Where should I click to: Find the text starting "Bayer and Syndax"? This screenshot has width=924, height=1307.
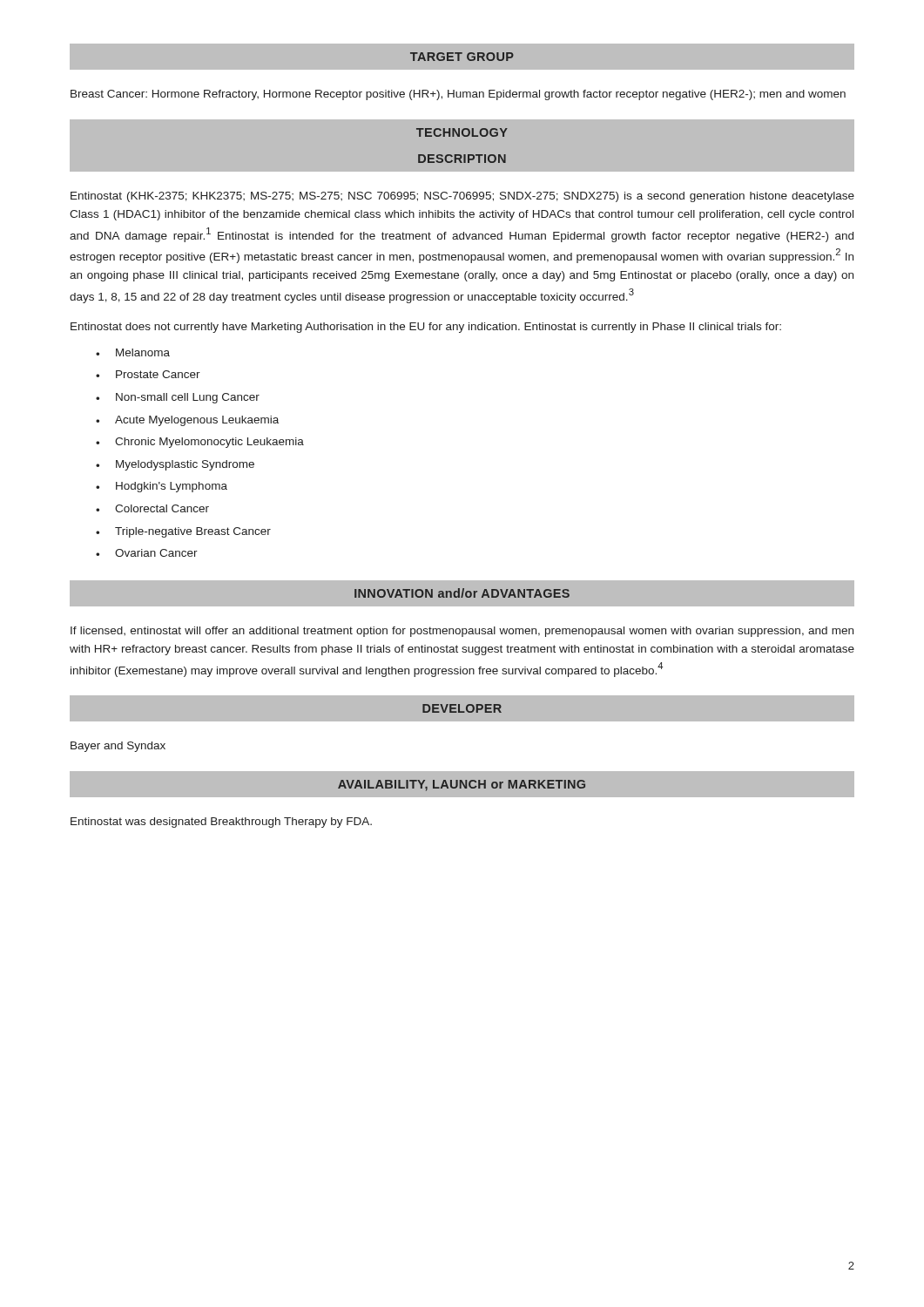(118, 746)
